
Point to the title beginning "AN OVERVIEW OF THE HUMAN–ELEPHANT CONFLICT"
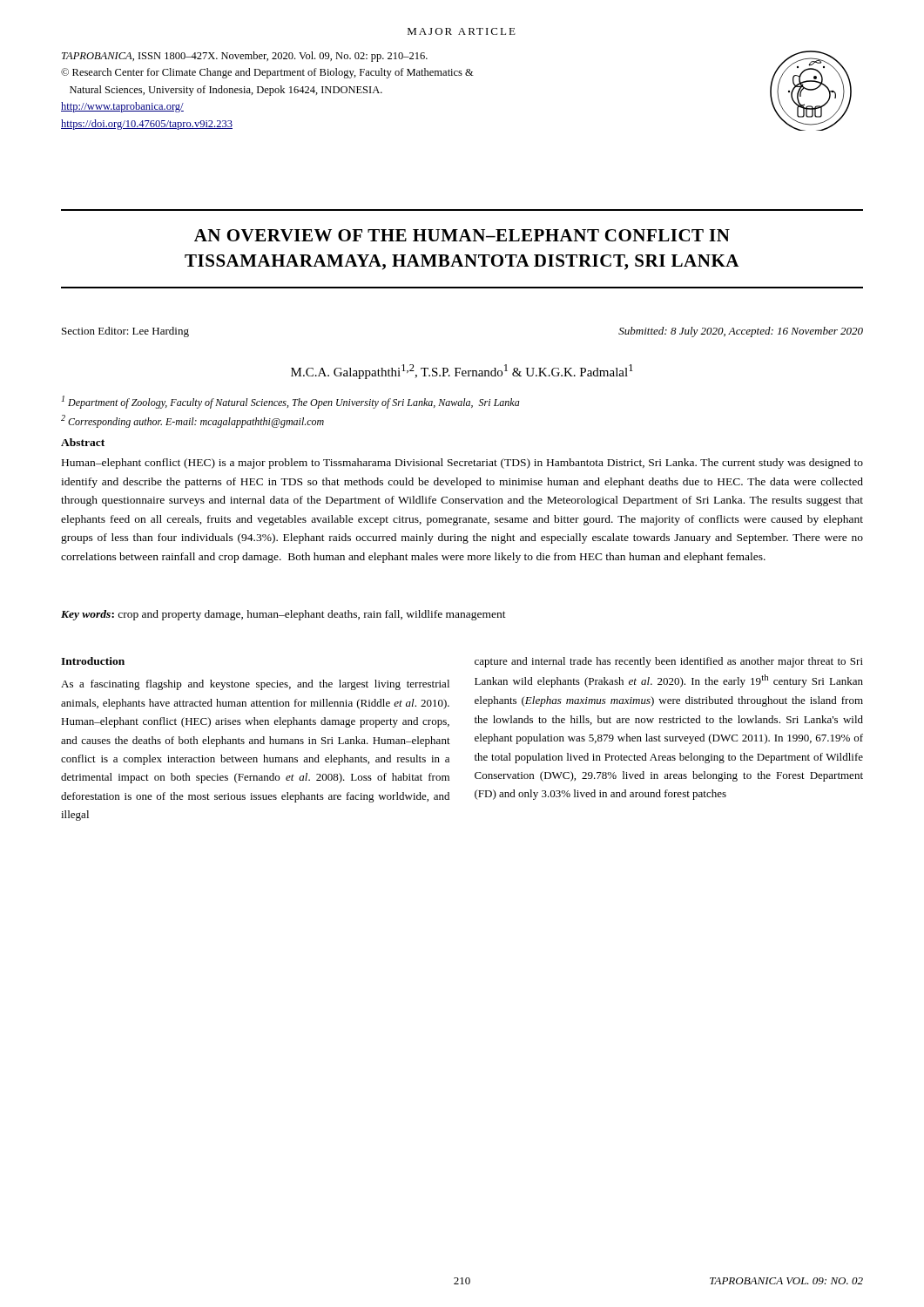tap(462, 249)
